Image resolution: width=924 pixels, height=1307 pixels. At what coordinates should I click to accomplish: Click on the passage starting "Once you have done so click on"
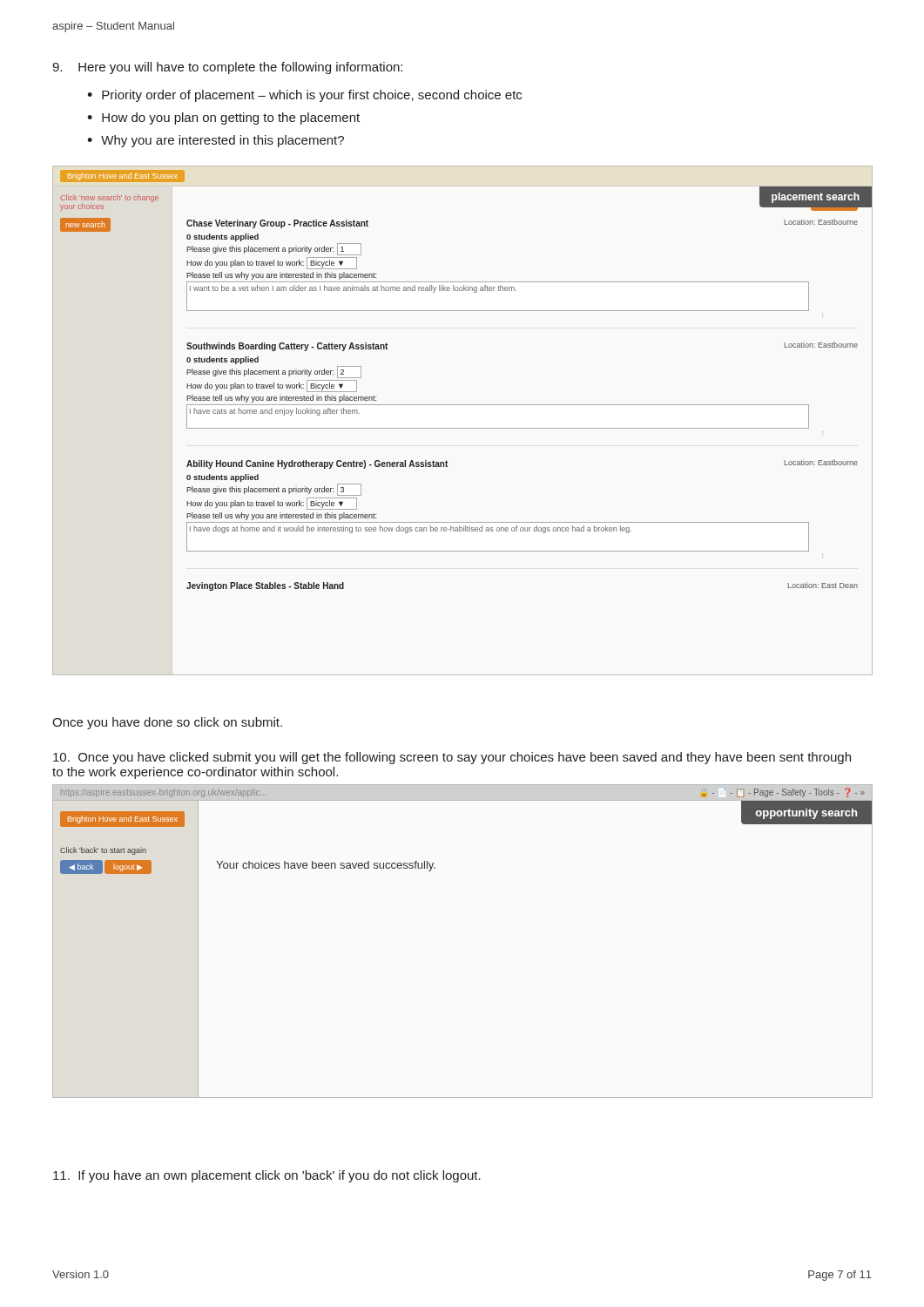(x=168, y=722)
